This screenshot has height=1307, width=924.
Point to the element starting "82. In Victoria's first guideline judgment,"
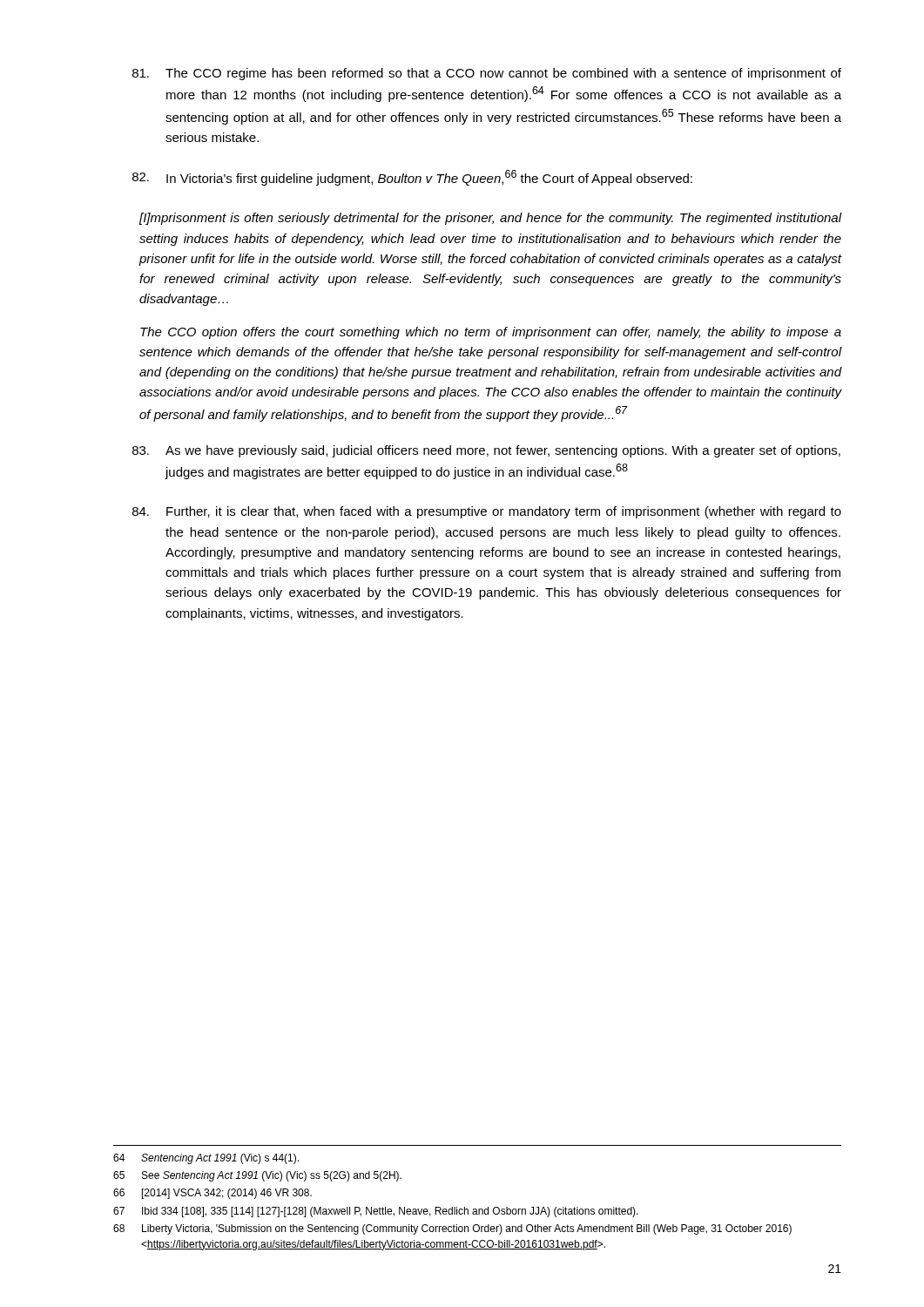coord(477,177)
